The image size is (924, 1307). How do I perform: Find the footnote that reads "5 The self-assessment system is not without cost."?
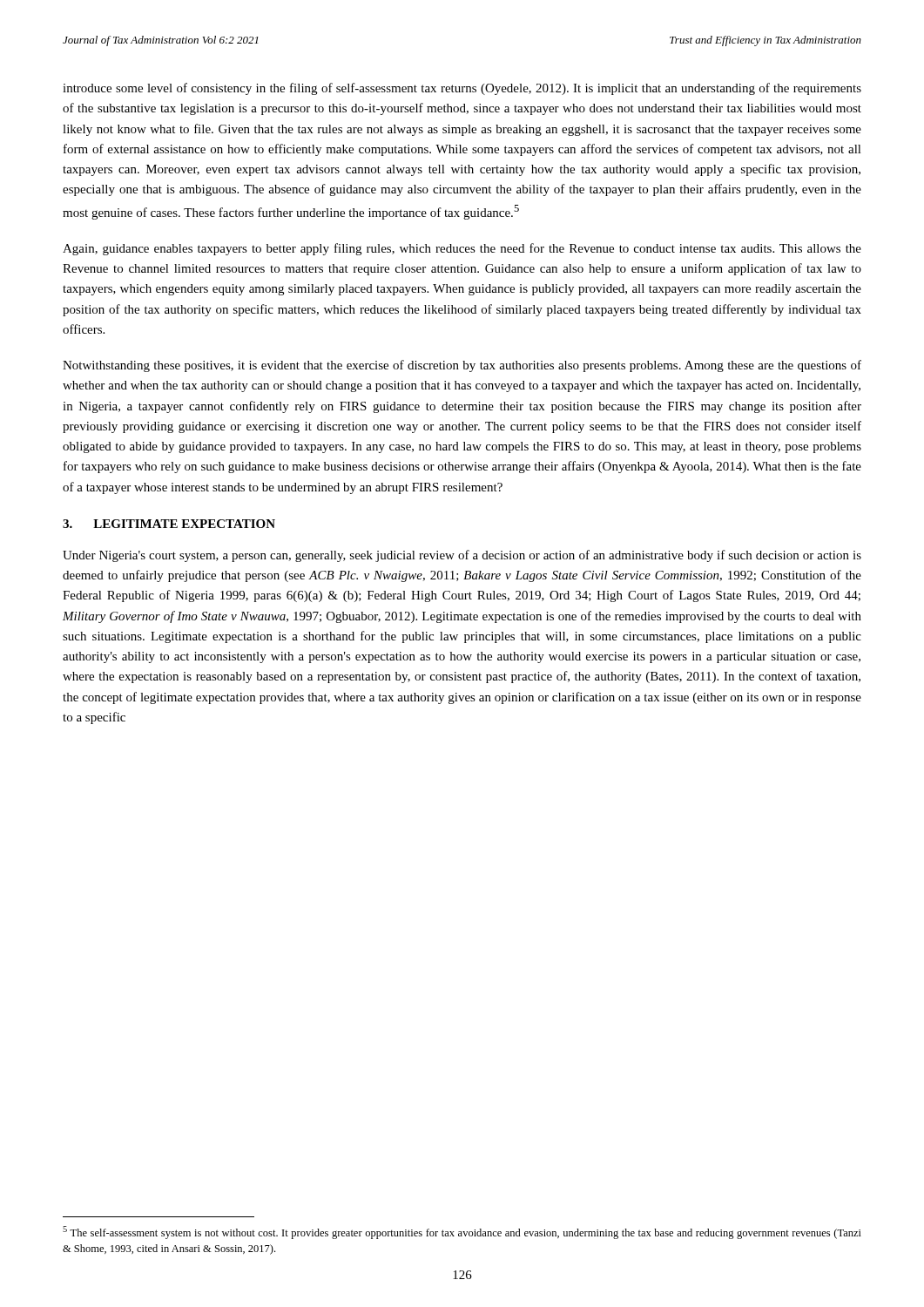click(x=462, y=1239)
